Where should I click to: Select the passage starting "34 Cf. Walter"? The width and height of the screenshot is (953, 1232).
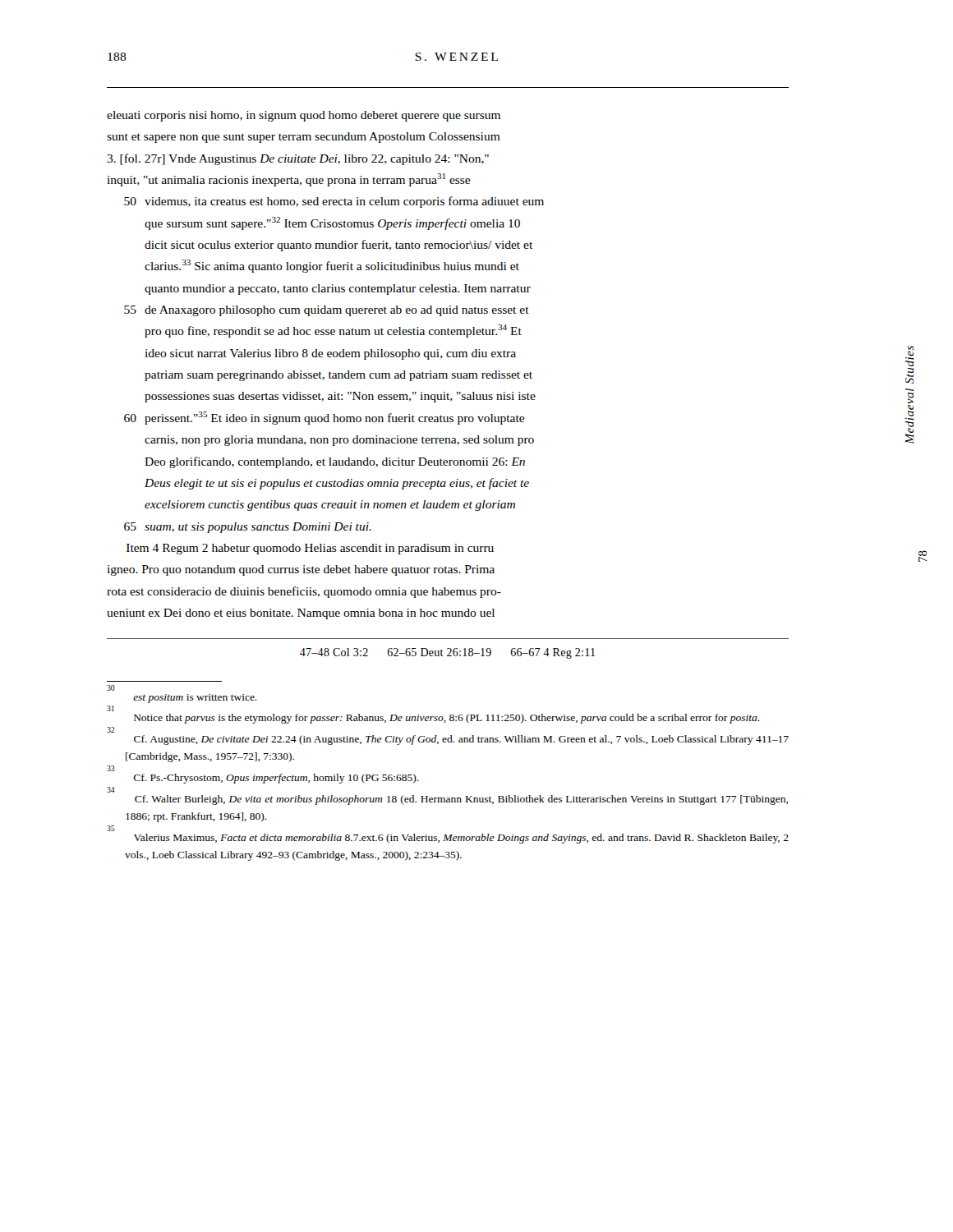tap(448, 806)
